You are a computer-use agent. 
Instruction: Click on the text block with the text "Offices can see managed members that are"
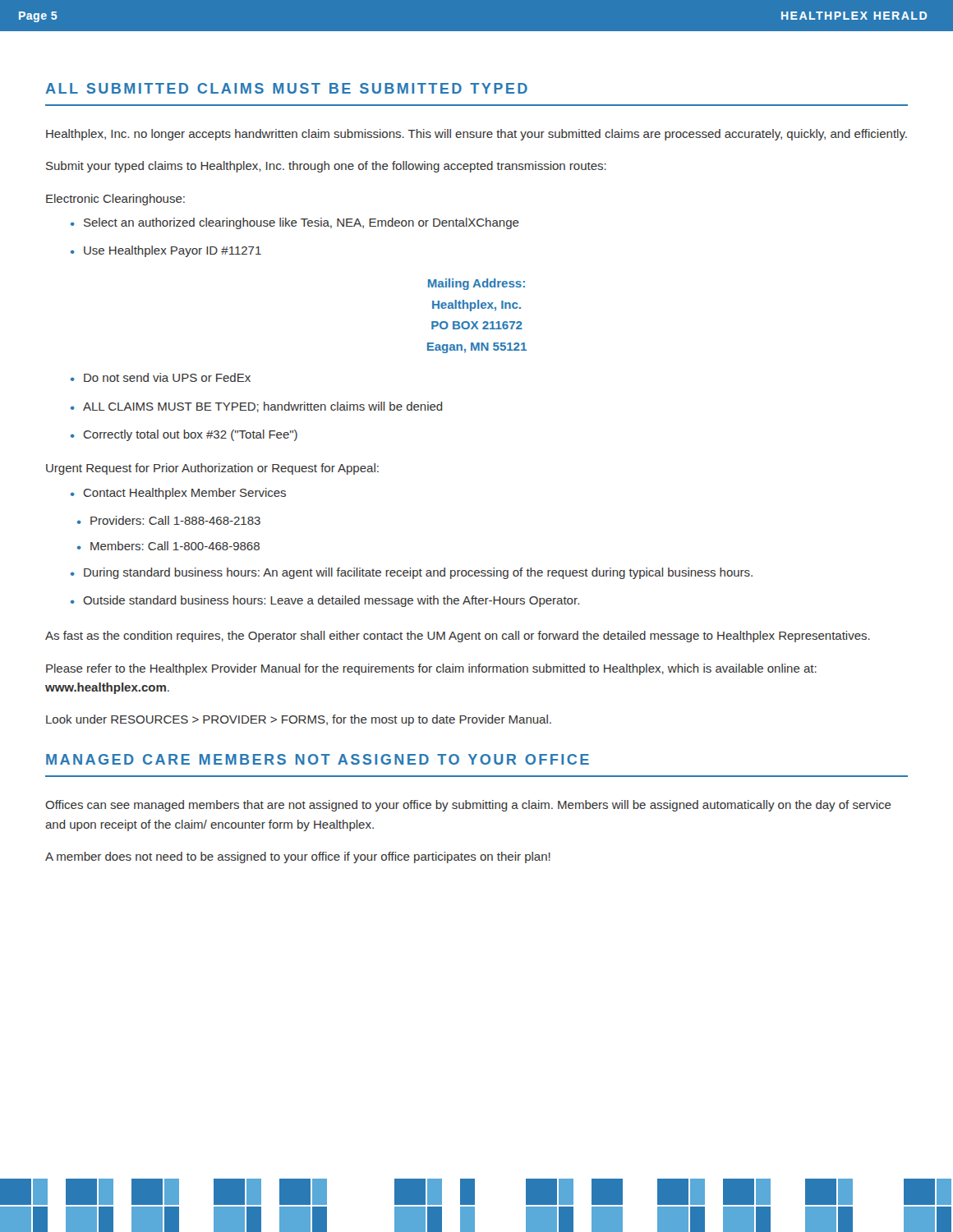tap(468, 814)
